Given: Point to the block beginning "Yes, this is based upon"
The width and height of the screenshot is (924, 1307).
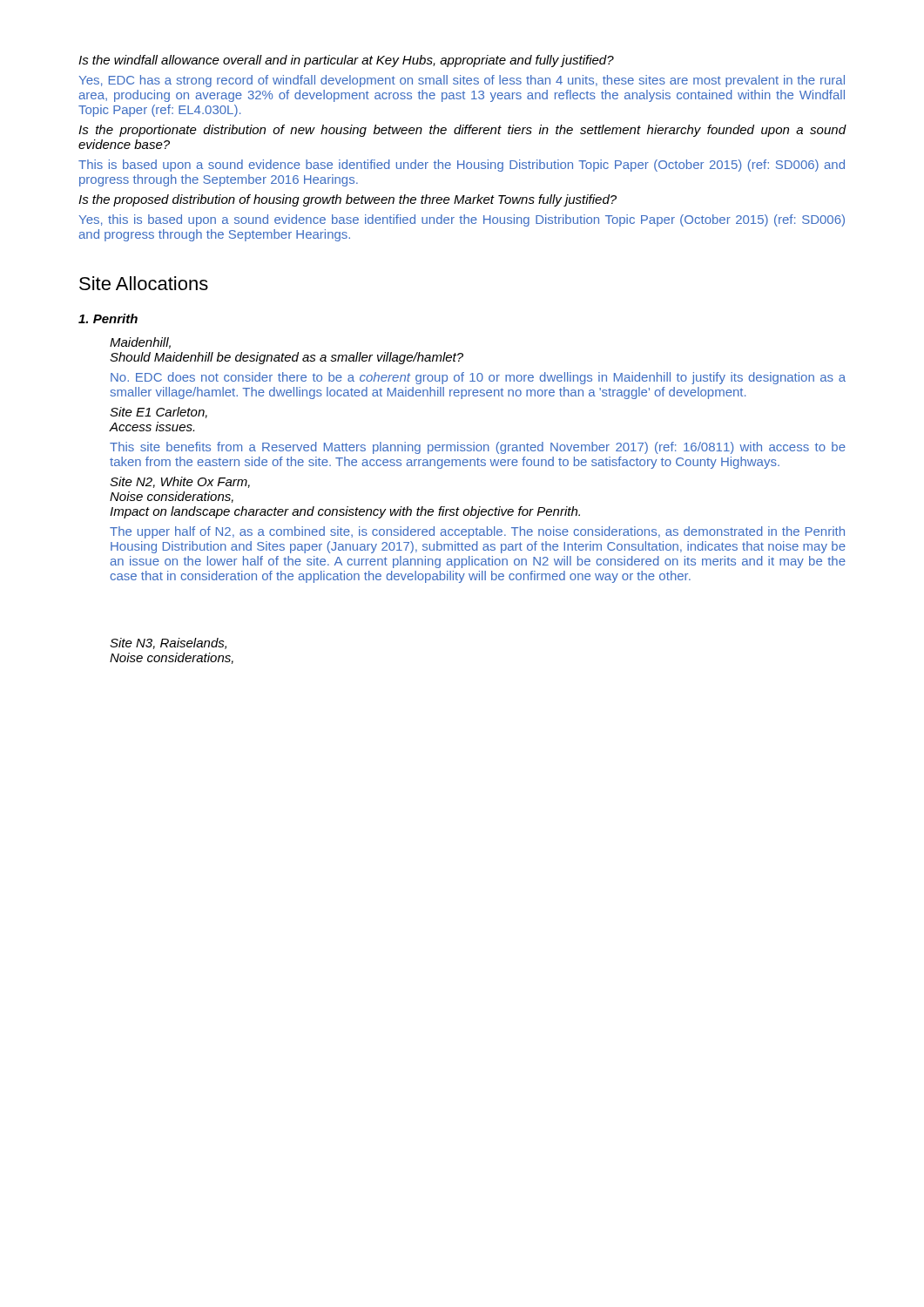Looking at the screenshot, I should click(x=462, y=227).
